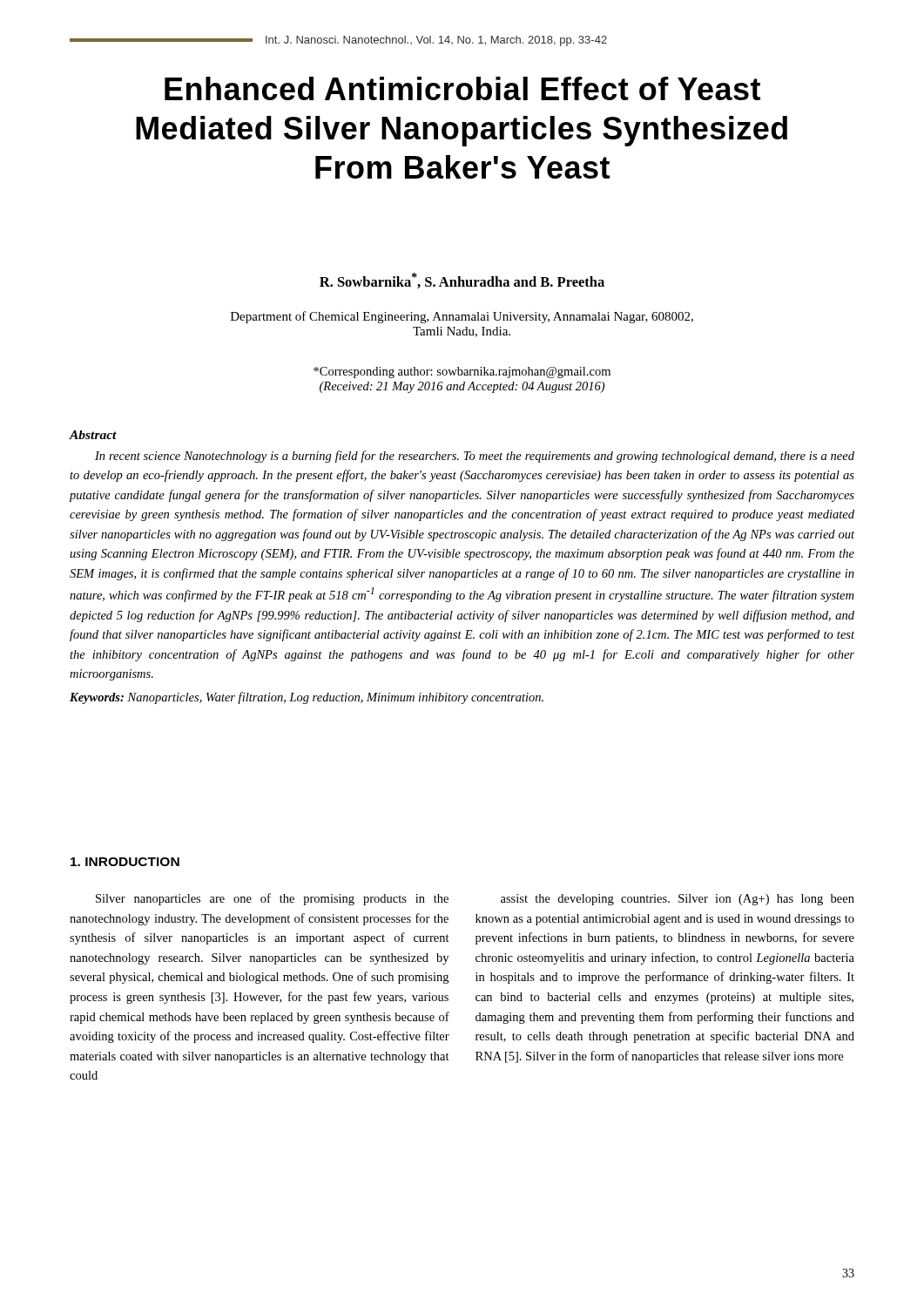The width and height of the screenshot is (924, 1307).
Task: Find the block on this page that starts "Abstract In recent science Nanotechnology is"
Action: (x=462, y=566)
